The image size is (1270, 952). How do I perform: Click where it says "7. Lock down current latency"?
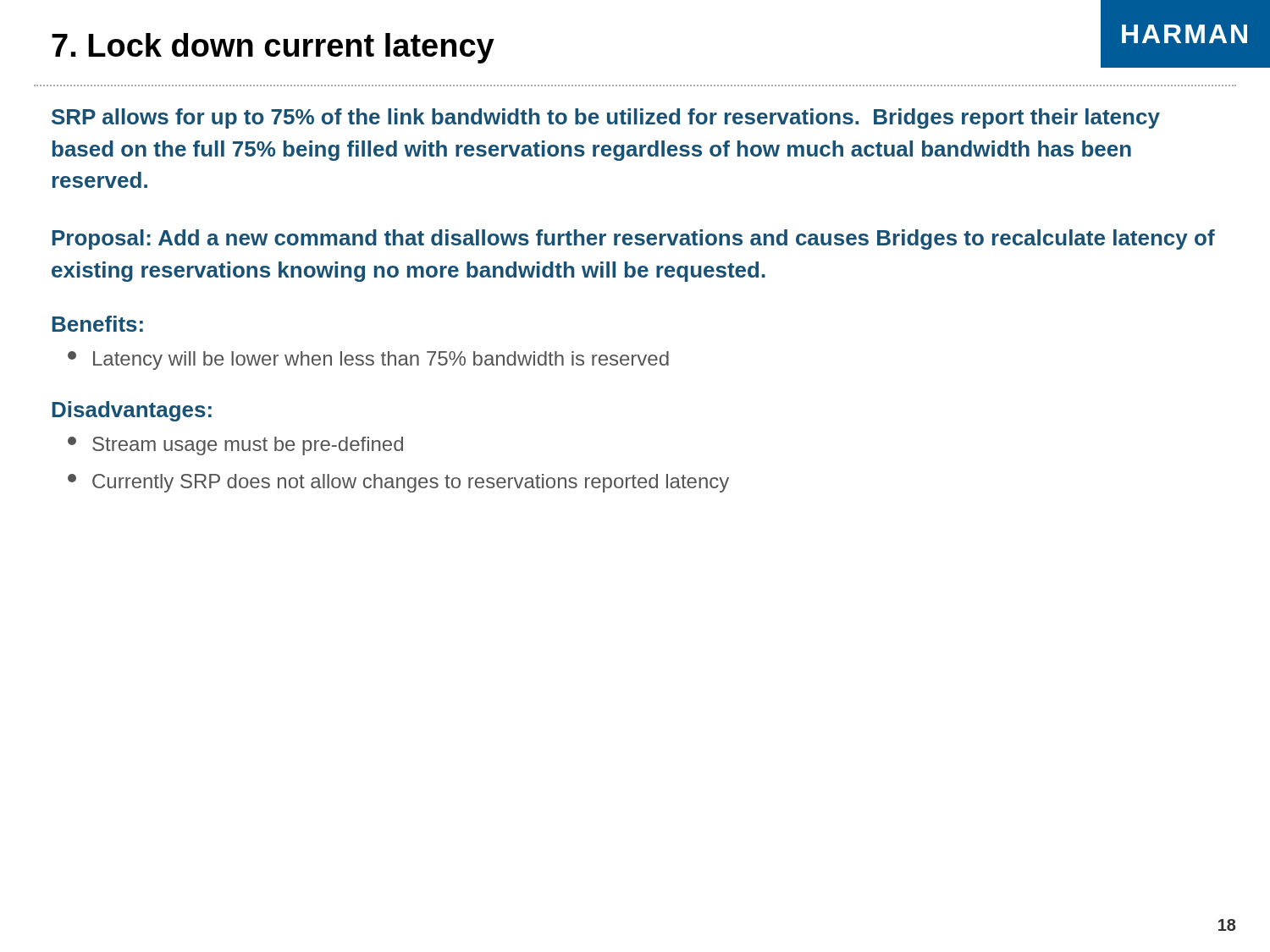point(272,46)
